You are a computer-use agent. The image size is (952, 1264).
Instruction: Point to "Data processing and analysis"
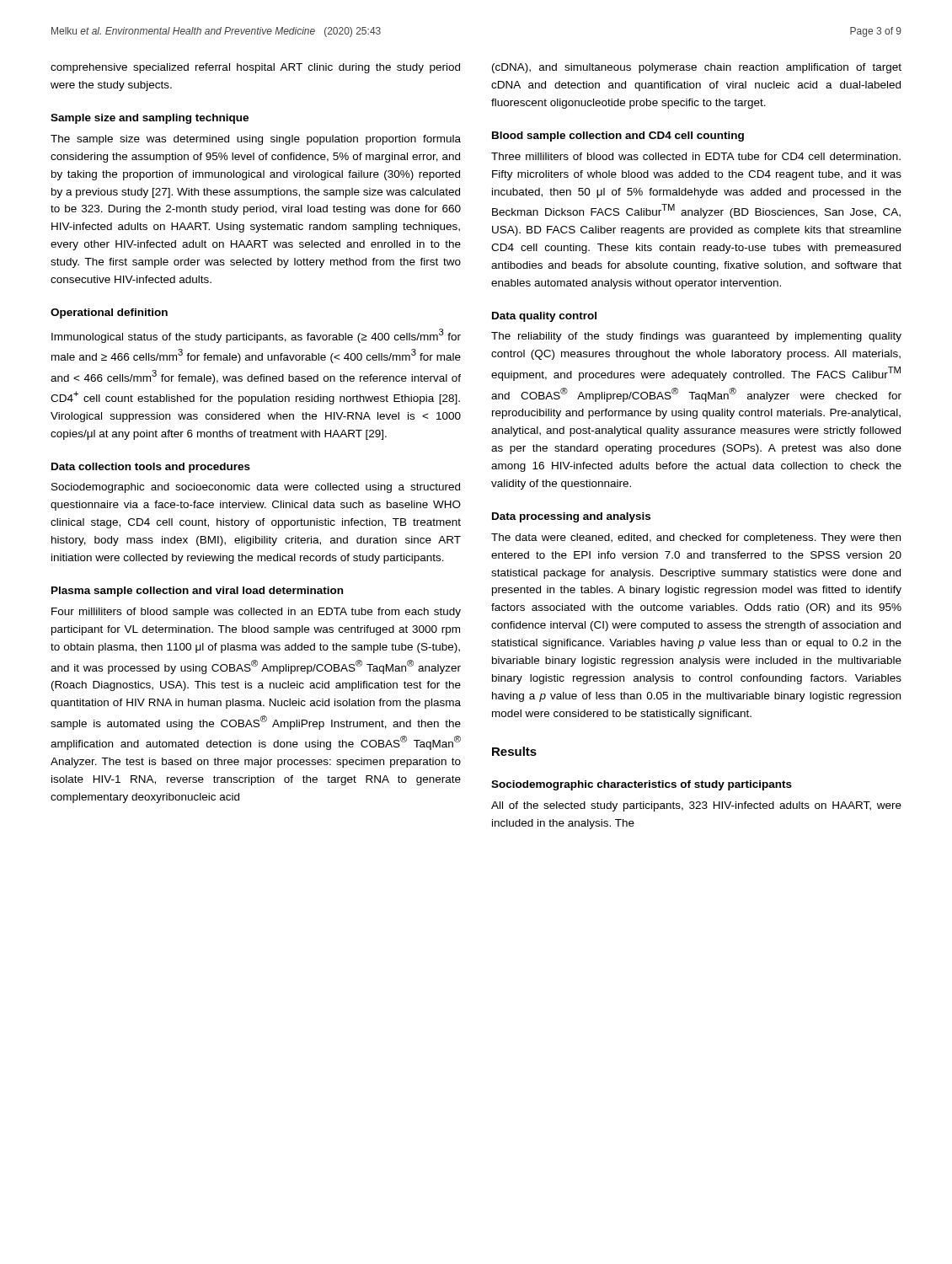pyautogui.click(x=571, y=516)
